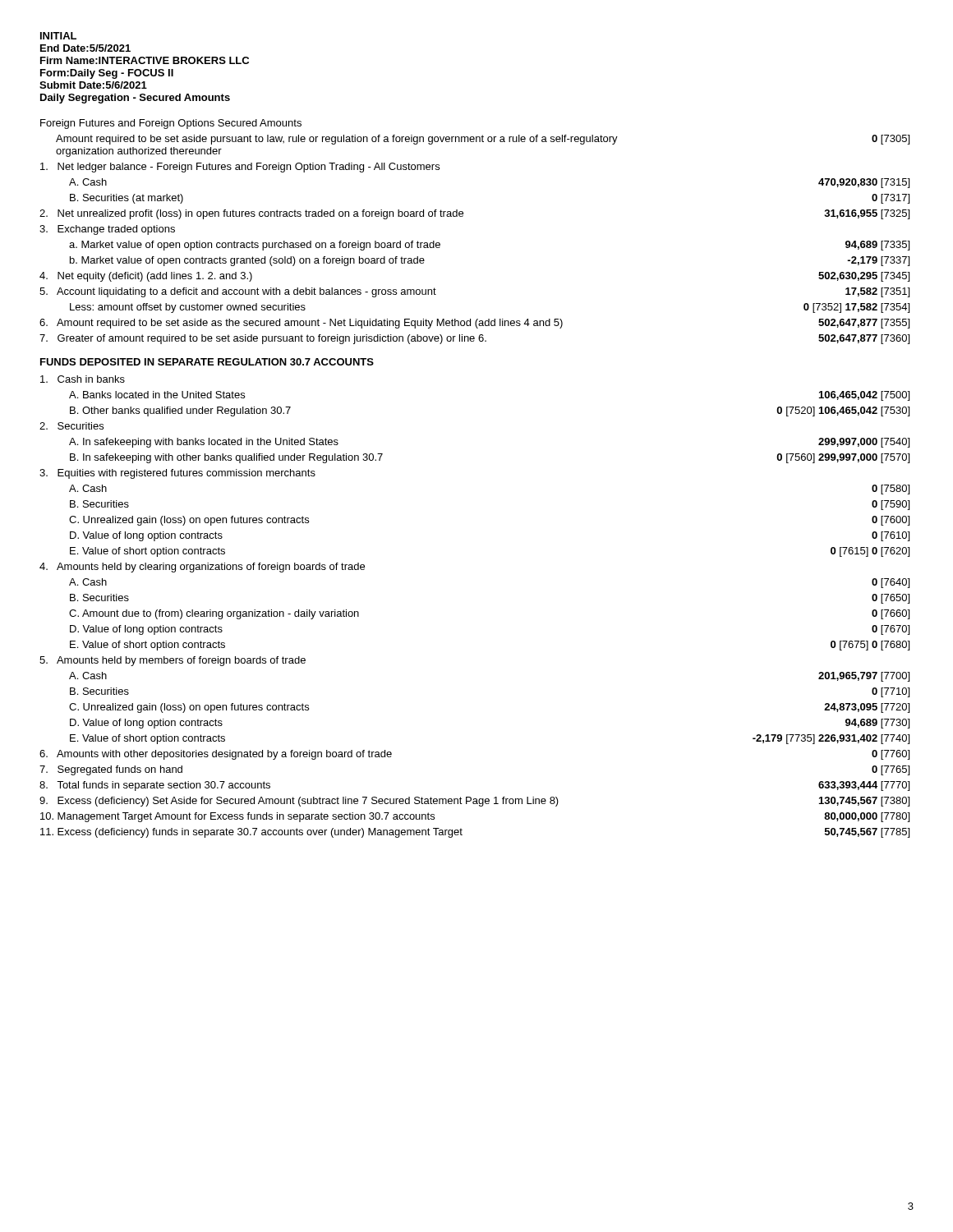Image resolution: width=953 pixels, height=1232 pixels.
Task: Select the text block starting "10. Management Target Amount"
Action: (x=237, y=816)
